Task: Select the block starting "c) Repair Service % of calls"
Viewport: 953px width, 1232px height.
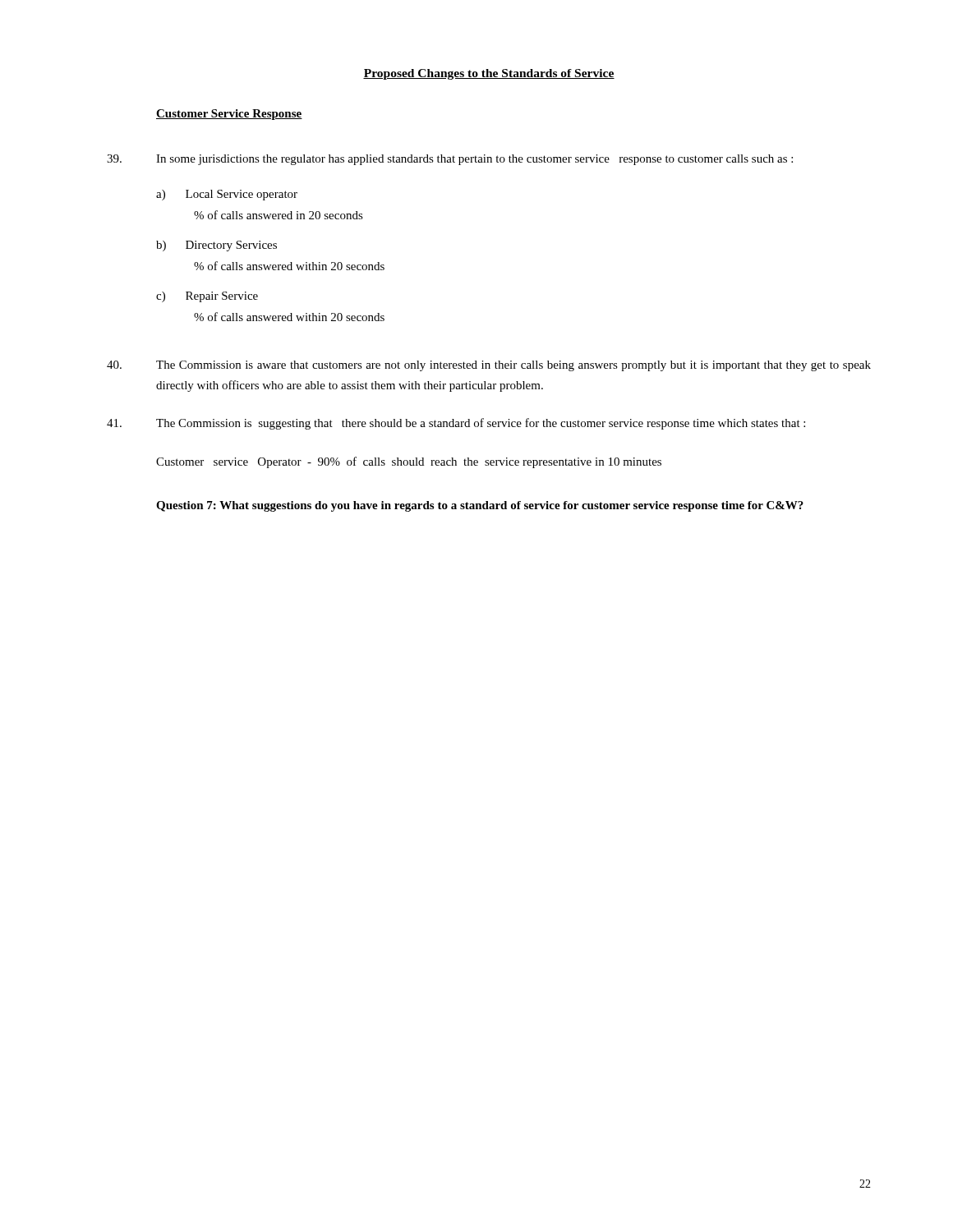Action: pos(207,297)
